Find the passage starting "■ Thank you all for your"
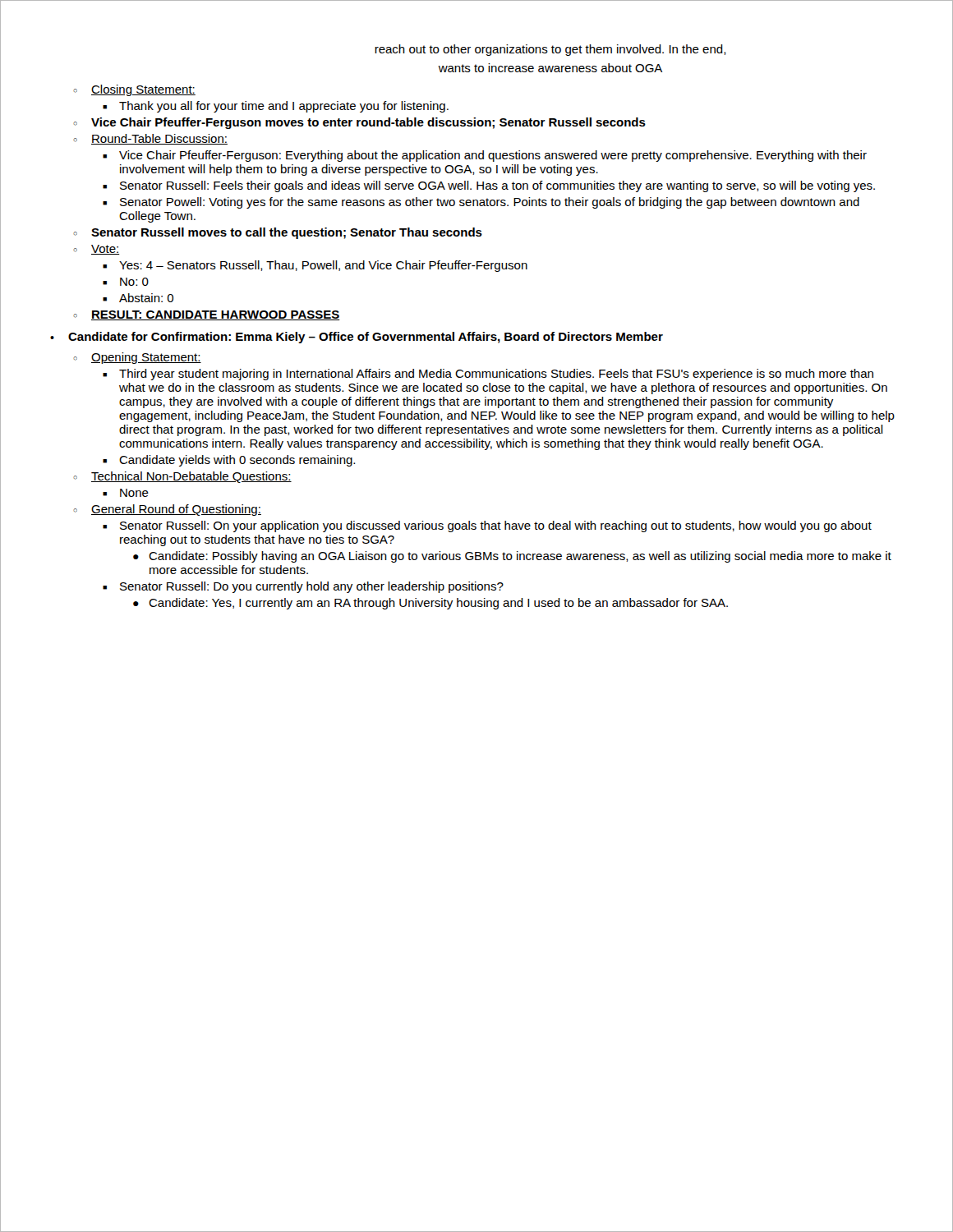This screenshot has height=1232, width=953. 276,107
